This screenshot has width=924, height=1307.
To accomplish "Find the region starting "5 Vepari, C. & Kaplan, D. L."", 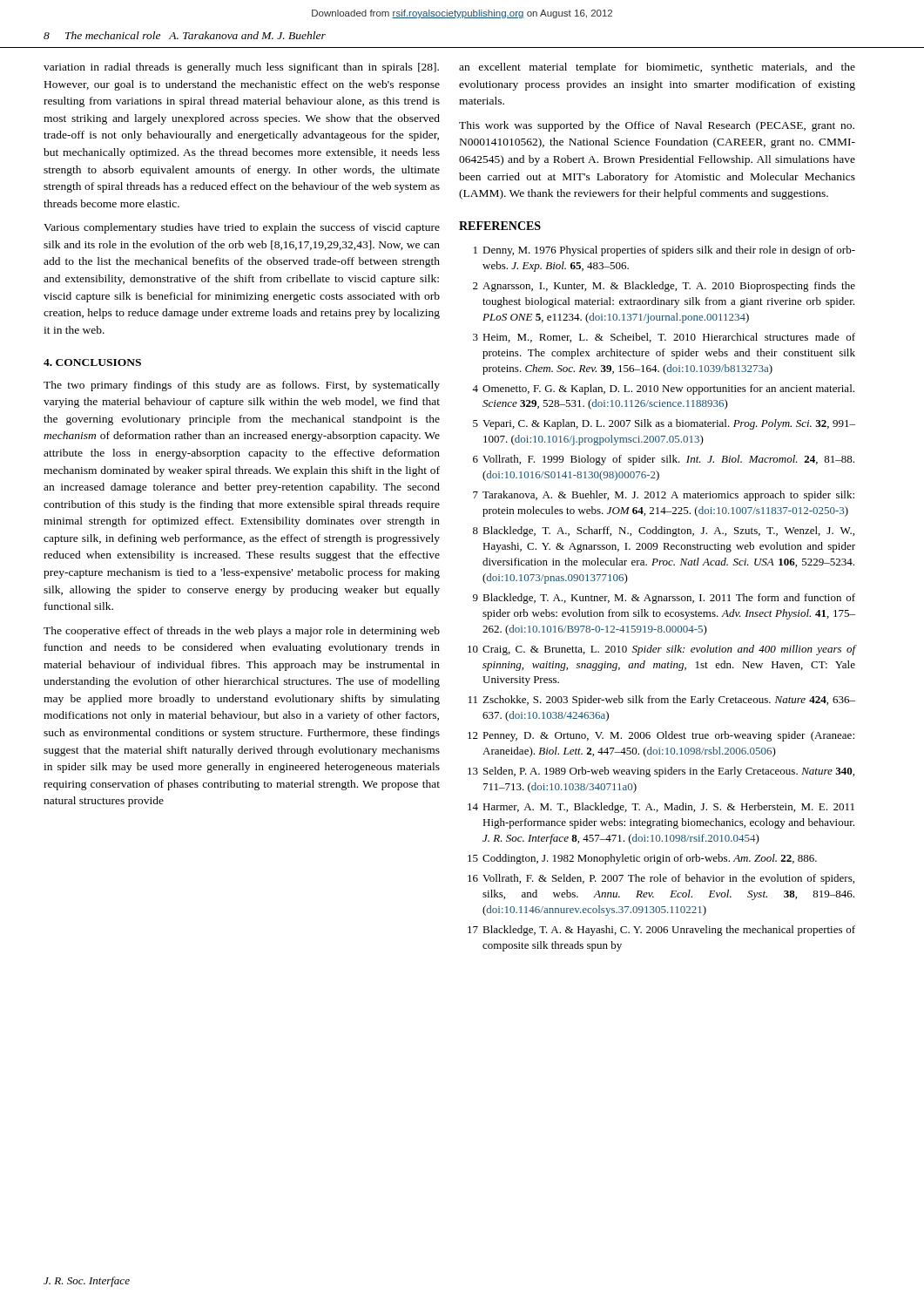I will (x=657, y=432).
